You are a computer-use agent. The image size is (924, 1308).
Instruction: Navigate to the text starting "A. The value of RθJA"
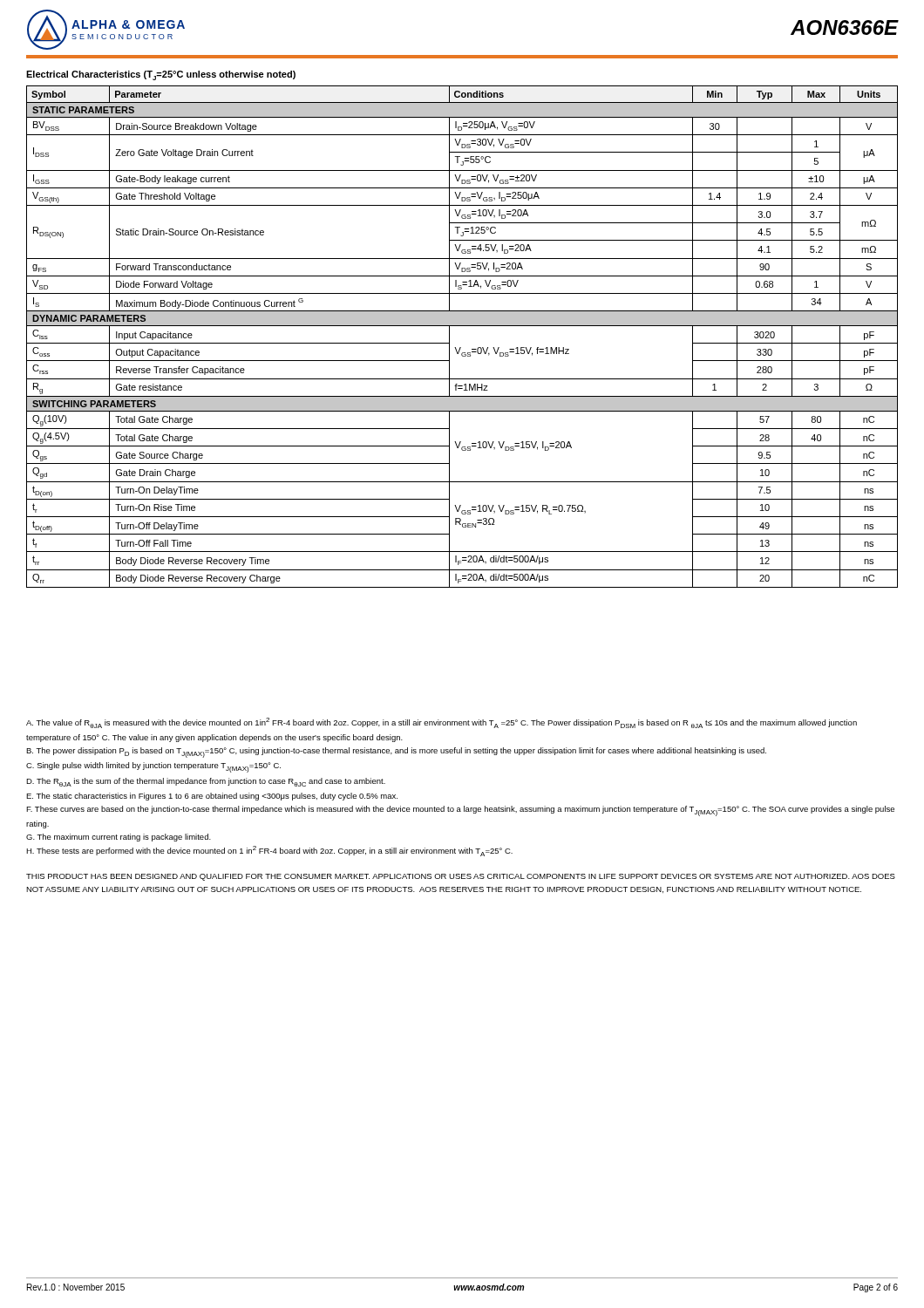[442, 723]
